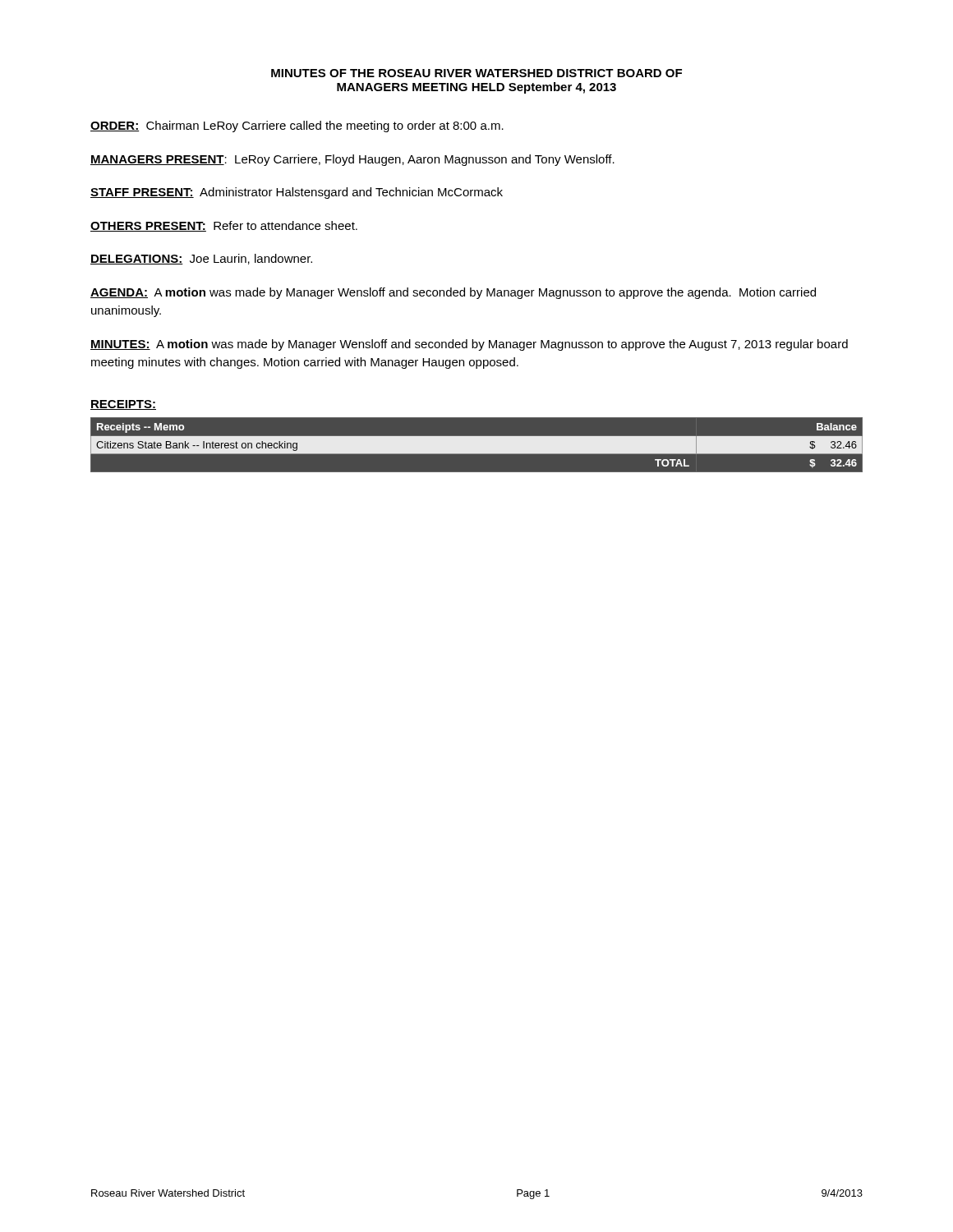The height and width of the screenshot is (1232, 953).
Task: Select the text block that says "ORDER: Chairman LeRoy Carriere called"
Action: tap(297, 125)
